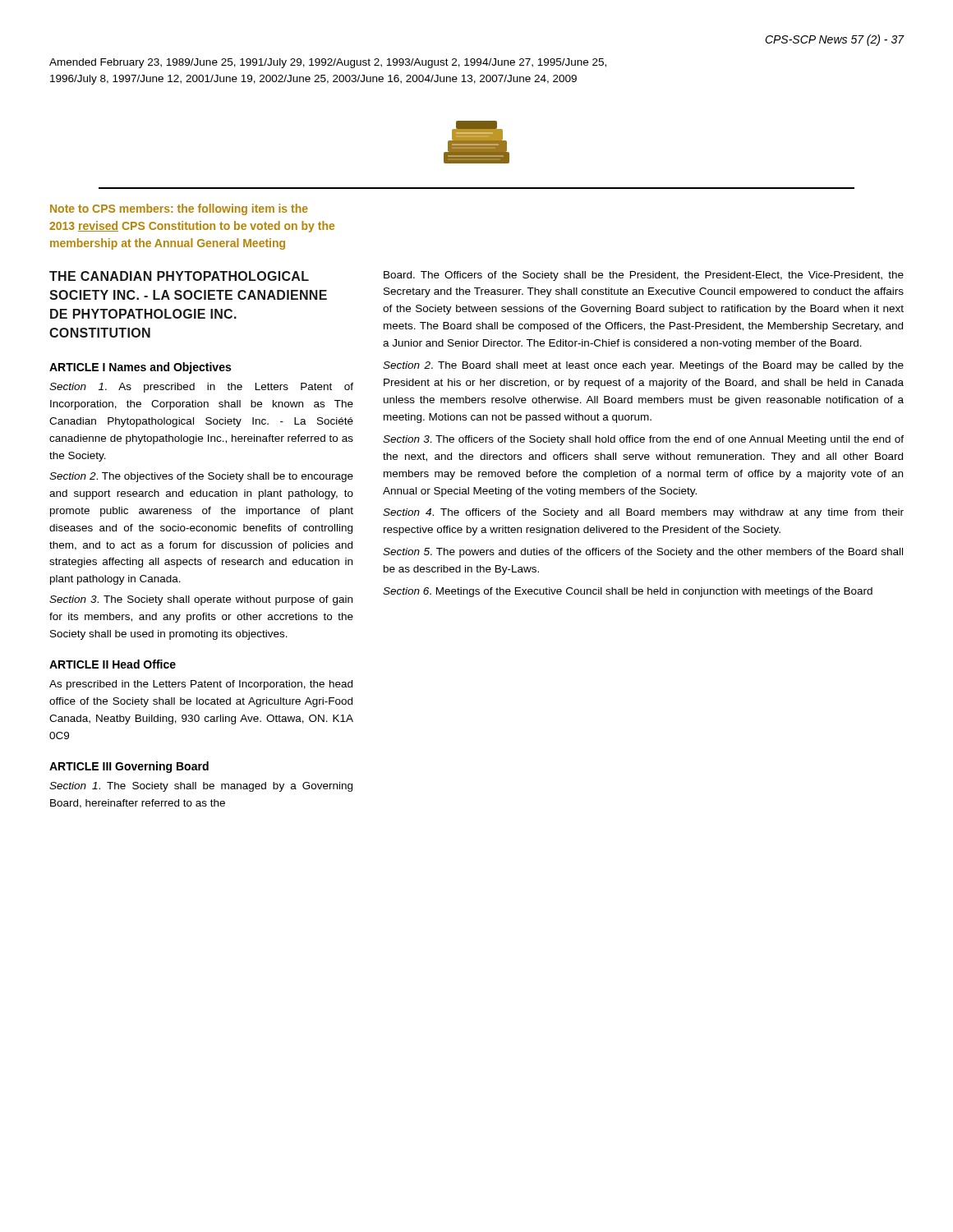This screenshot has height=1232, width=953.
Task: Locate the text block starting "Section 1. As prescribed in"
Action: [x=201, y=421]
